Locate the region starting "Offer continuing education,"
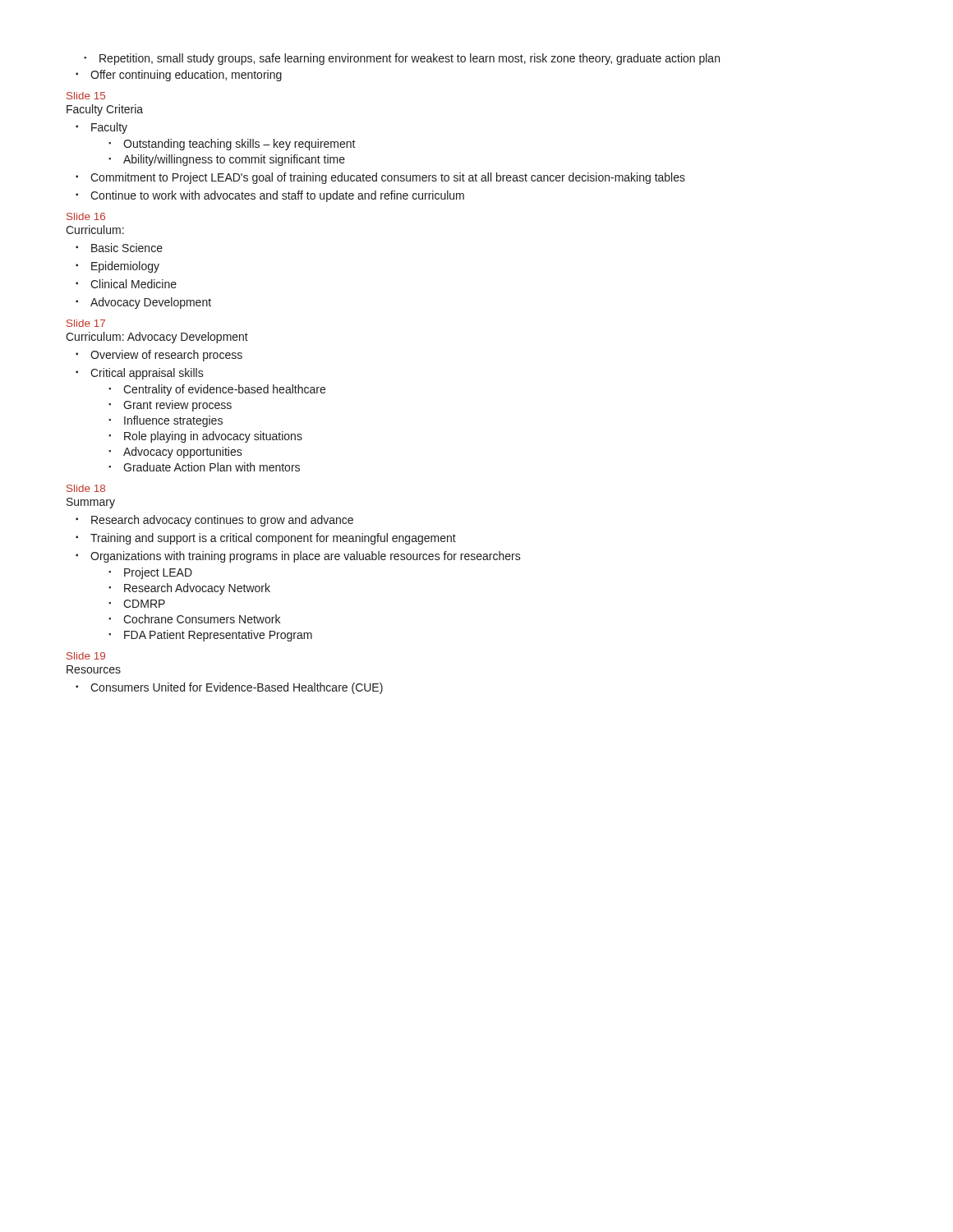The image size is (953, 1232). click(x=186, y=76)
